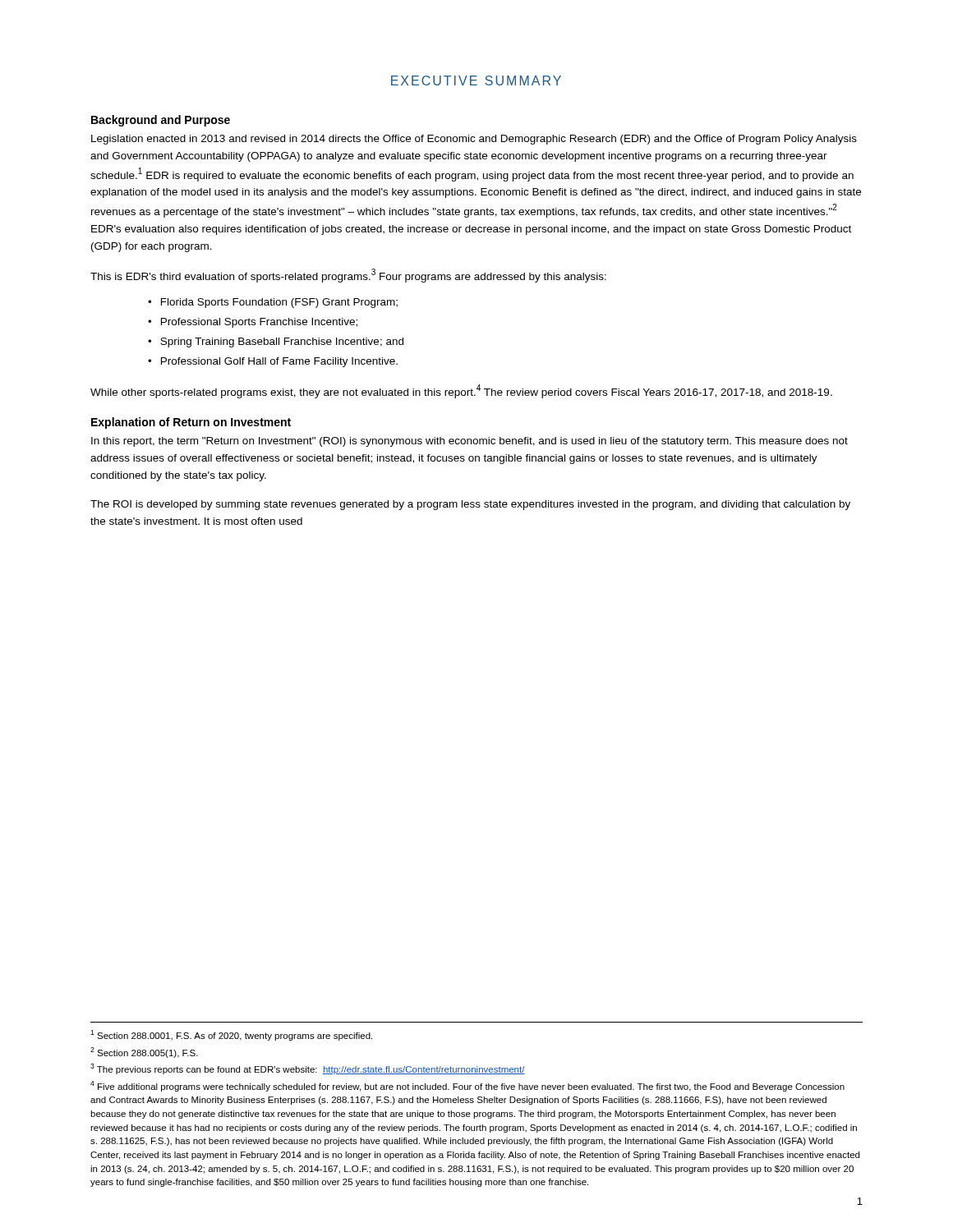Where does it say "EXECUTIVE SUMMARY"?
Viewport: 953px width, 1232px height.
[476, 81]
